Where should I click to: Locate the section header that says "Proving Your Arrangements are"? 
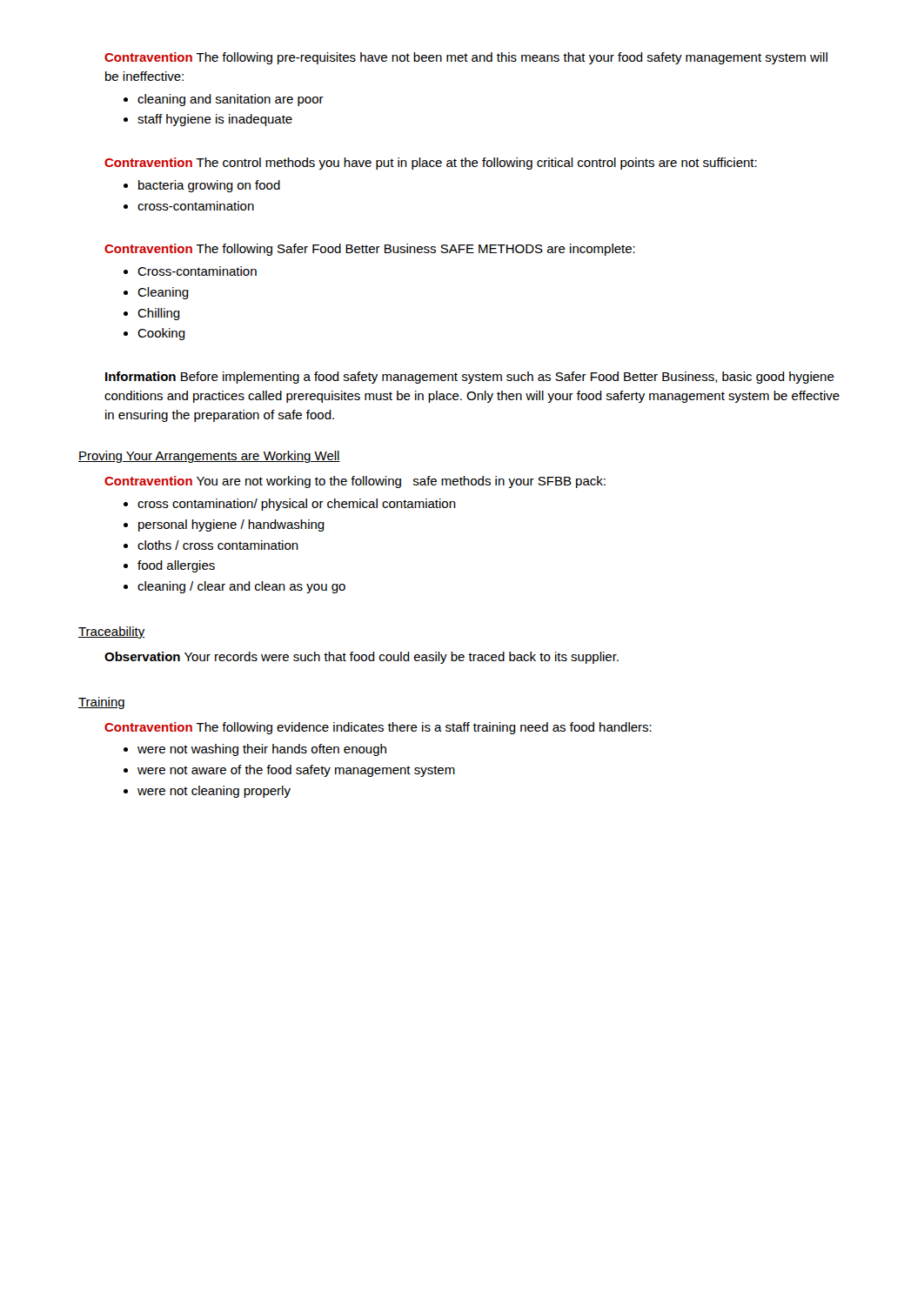tap(209, 457)
